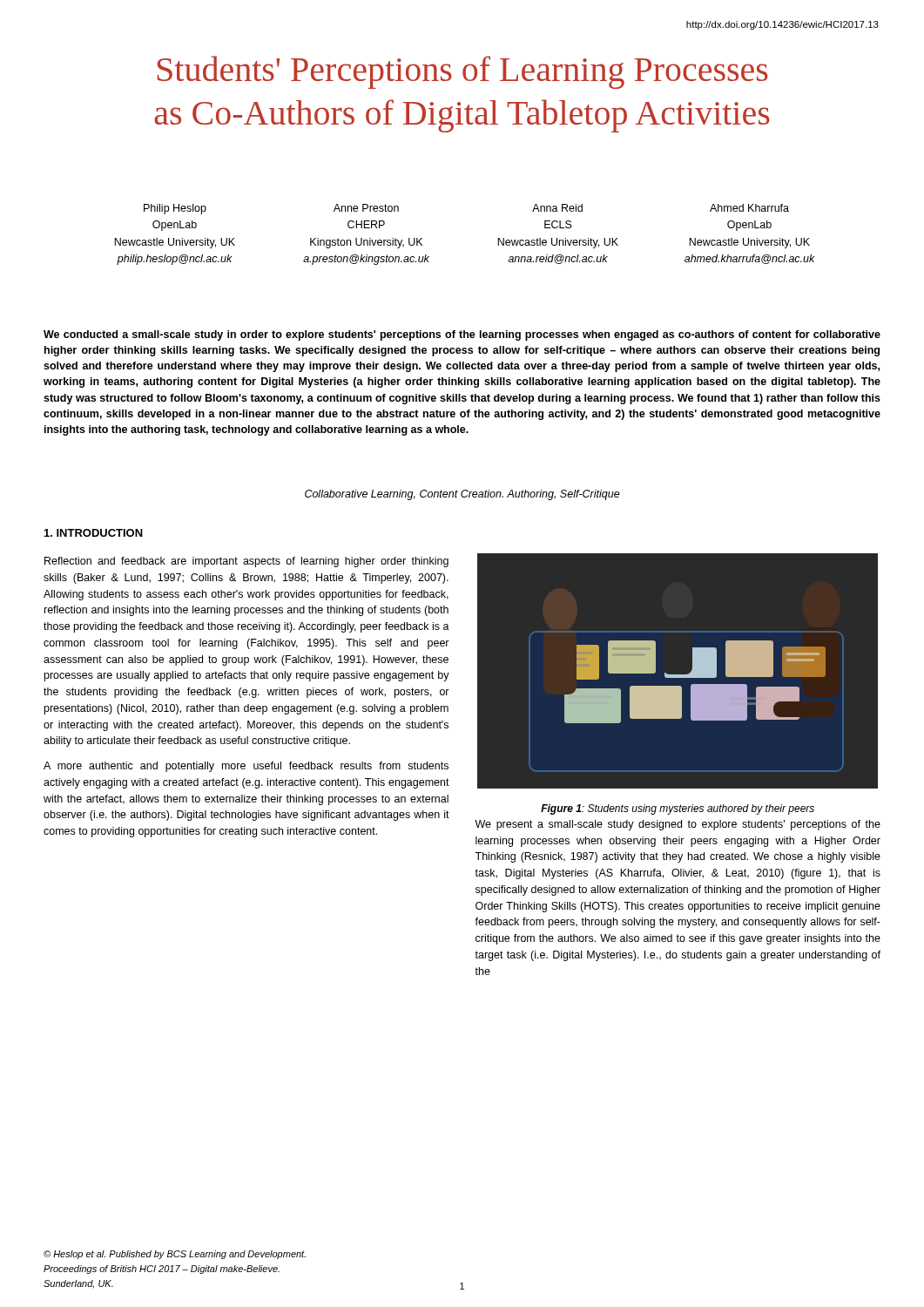
Task: Click on the text containing "Philip HeslopOpenLabNewcastle University, UK philip.heslop@ncl.ac.uk"
Action: pos(175,234)
